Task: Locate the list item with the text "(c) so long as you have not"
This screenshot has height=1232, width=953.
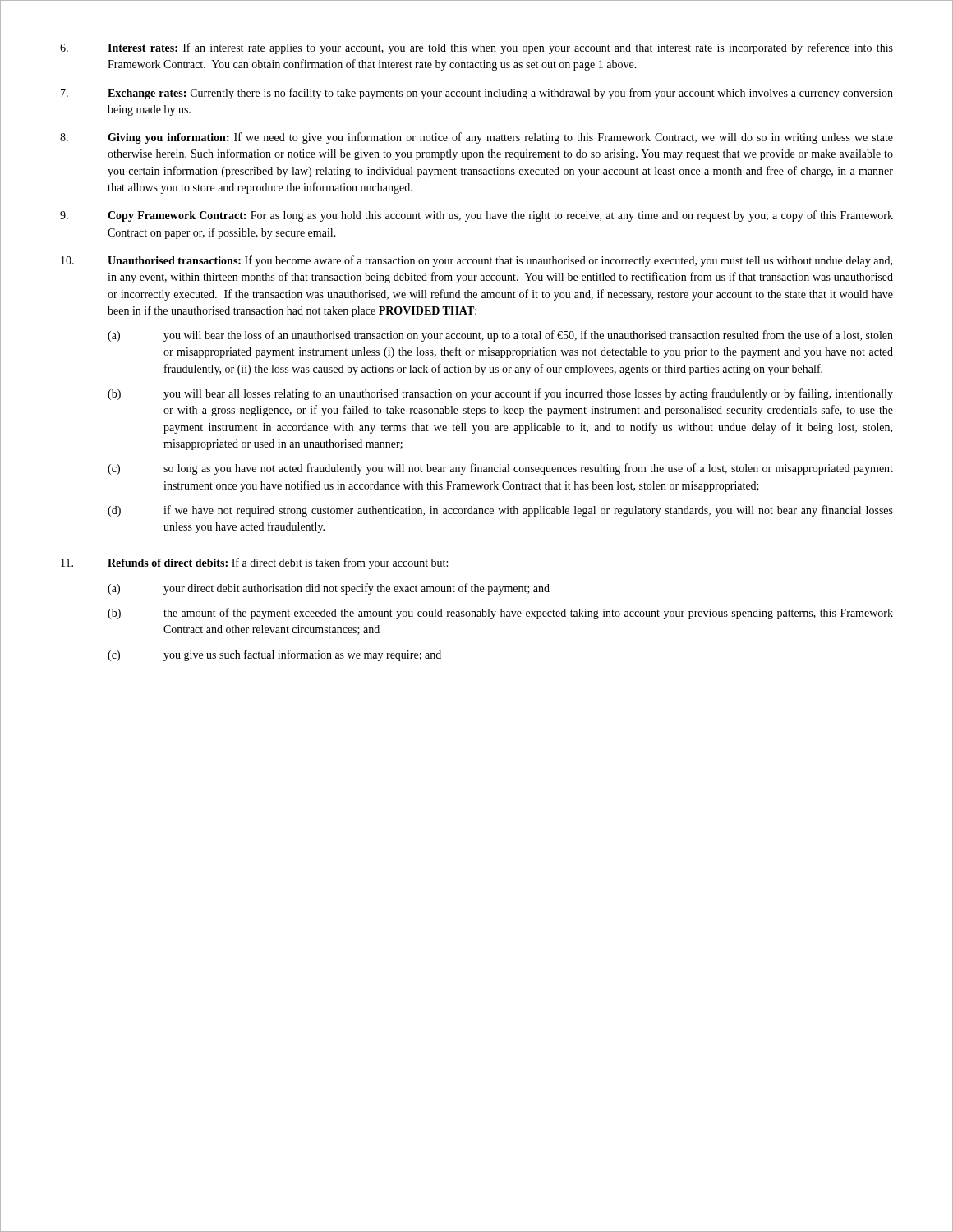Action: 500,478
